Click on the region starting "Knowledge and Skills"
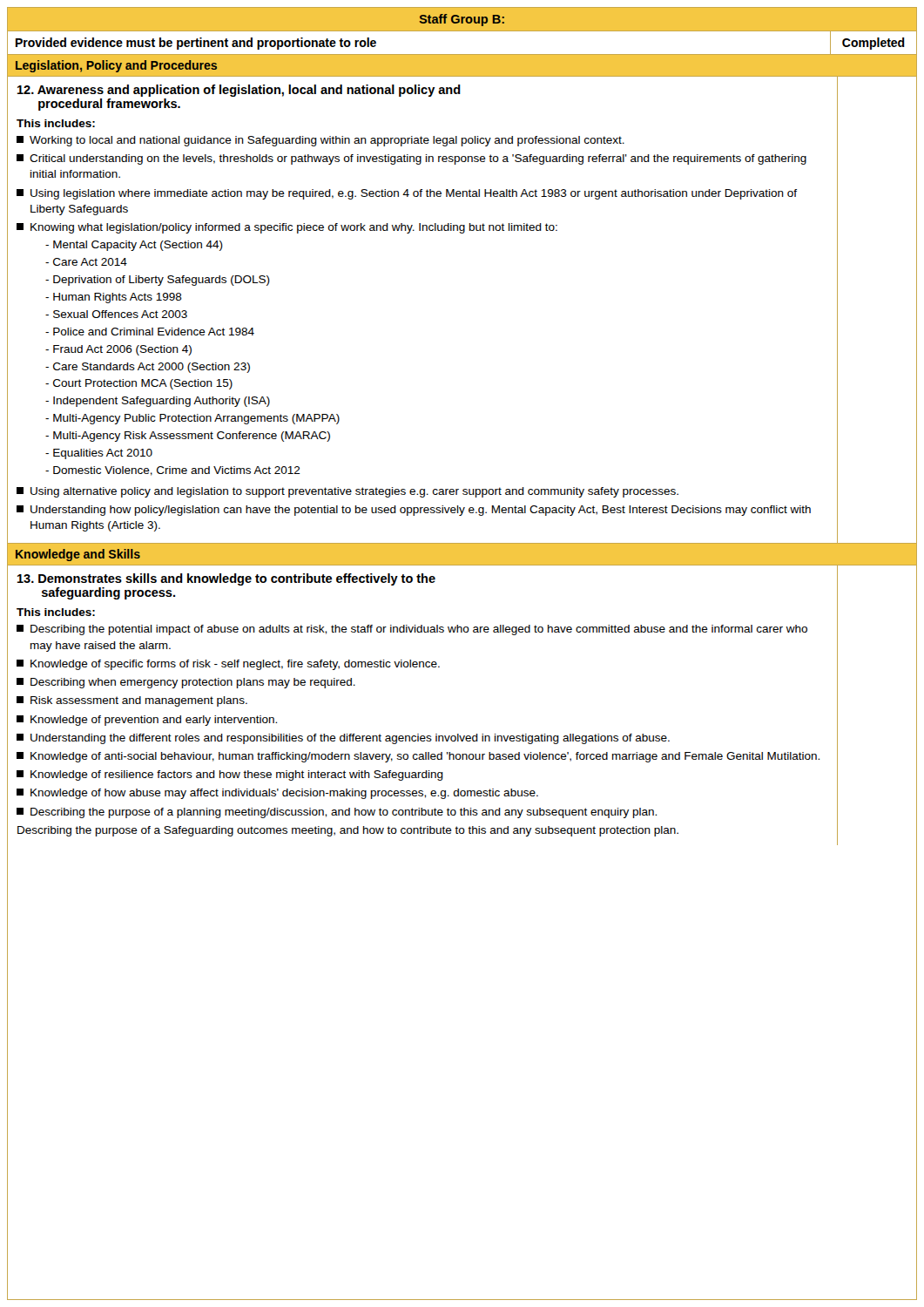The height and width of the screenshot is (1307, 924). 77,555
